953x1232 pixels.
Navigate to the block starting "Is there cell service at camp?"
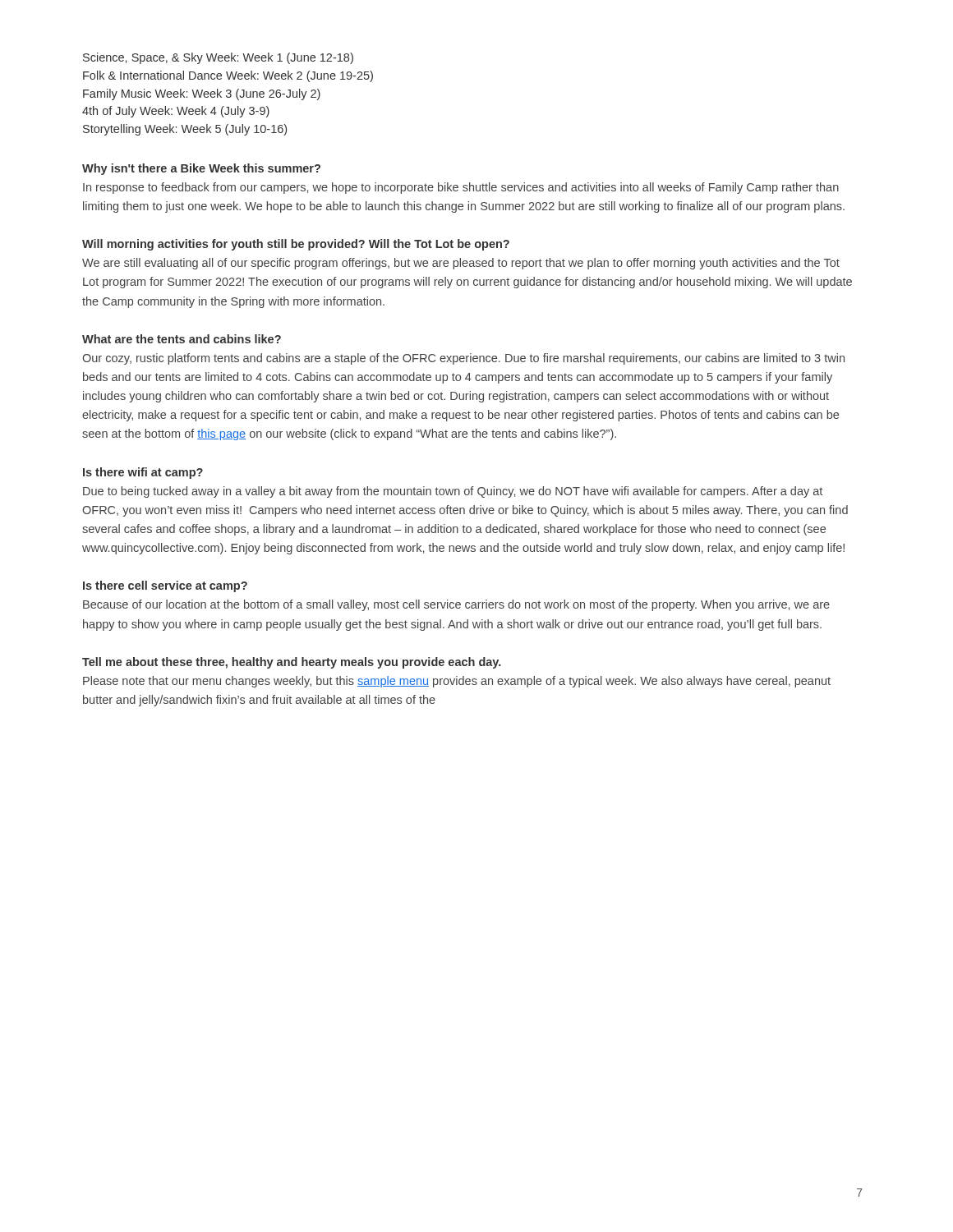[x=165, y=586]
